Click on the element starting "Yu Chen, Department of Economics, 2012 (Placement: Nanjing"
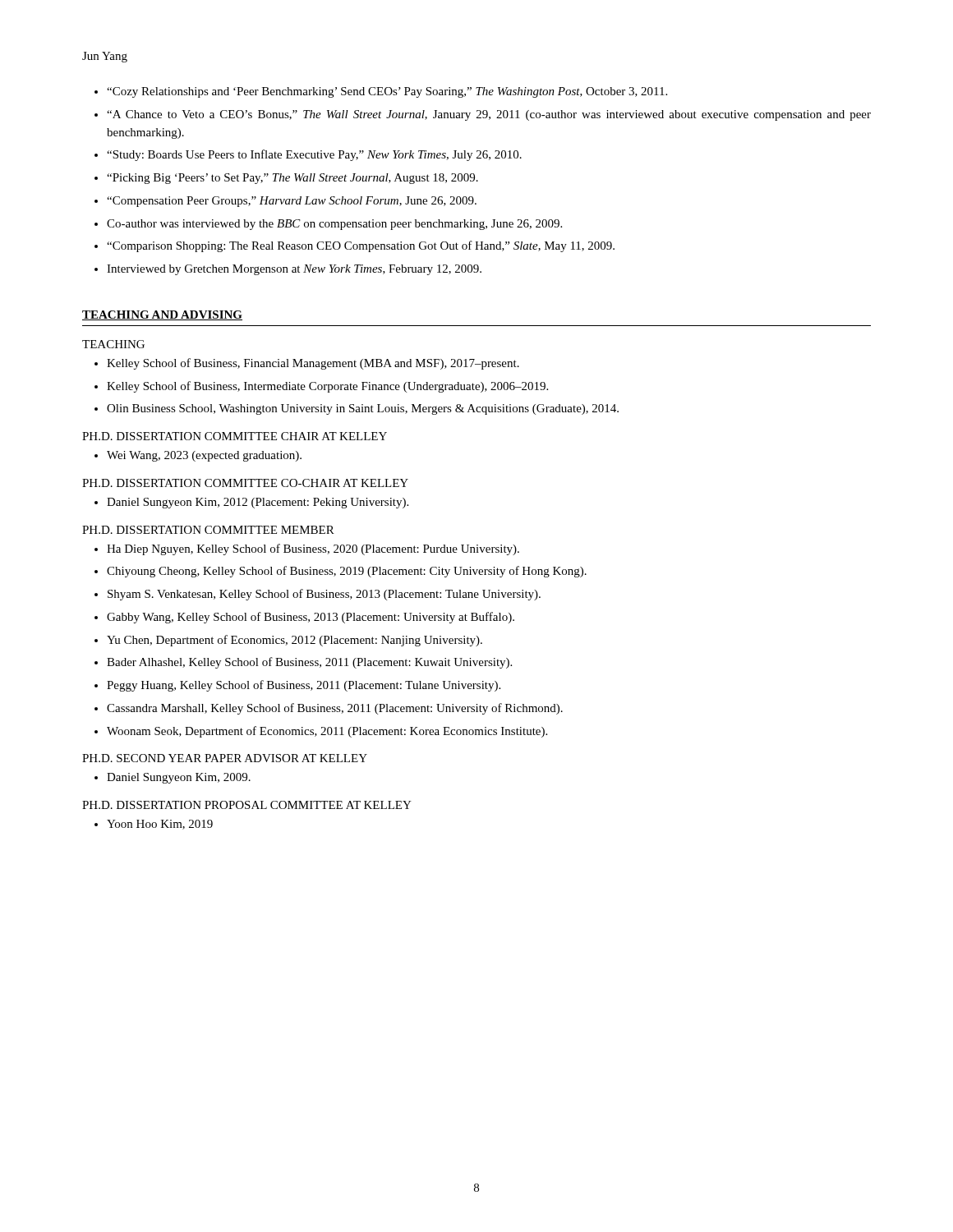Screen dimensions: 1232x953 click(x=295, y=639)
